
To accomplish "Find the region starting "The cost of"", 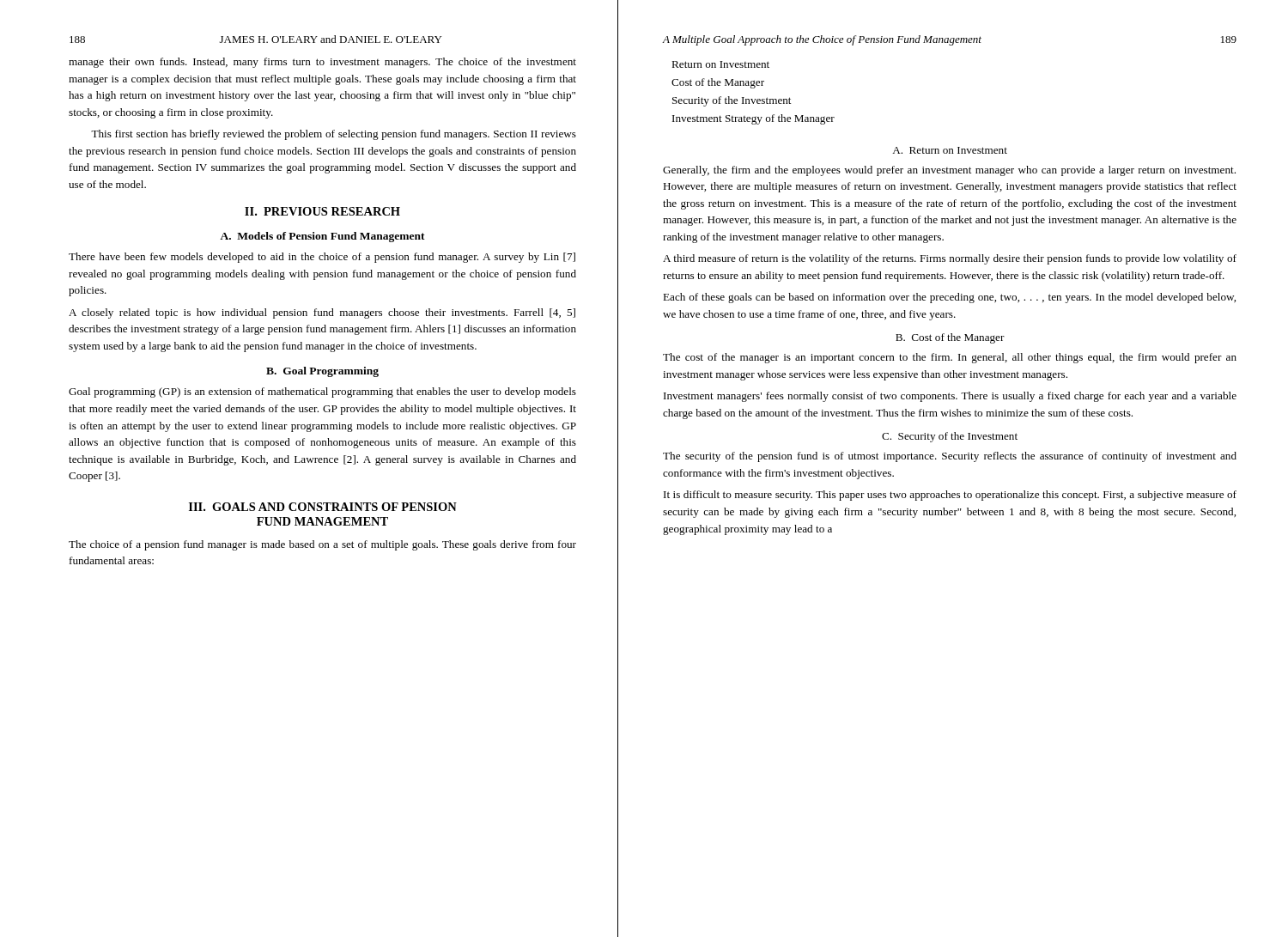I will [x=950, y=385].
